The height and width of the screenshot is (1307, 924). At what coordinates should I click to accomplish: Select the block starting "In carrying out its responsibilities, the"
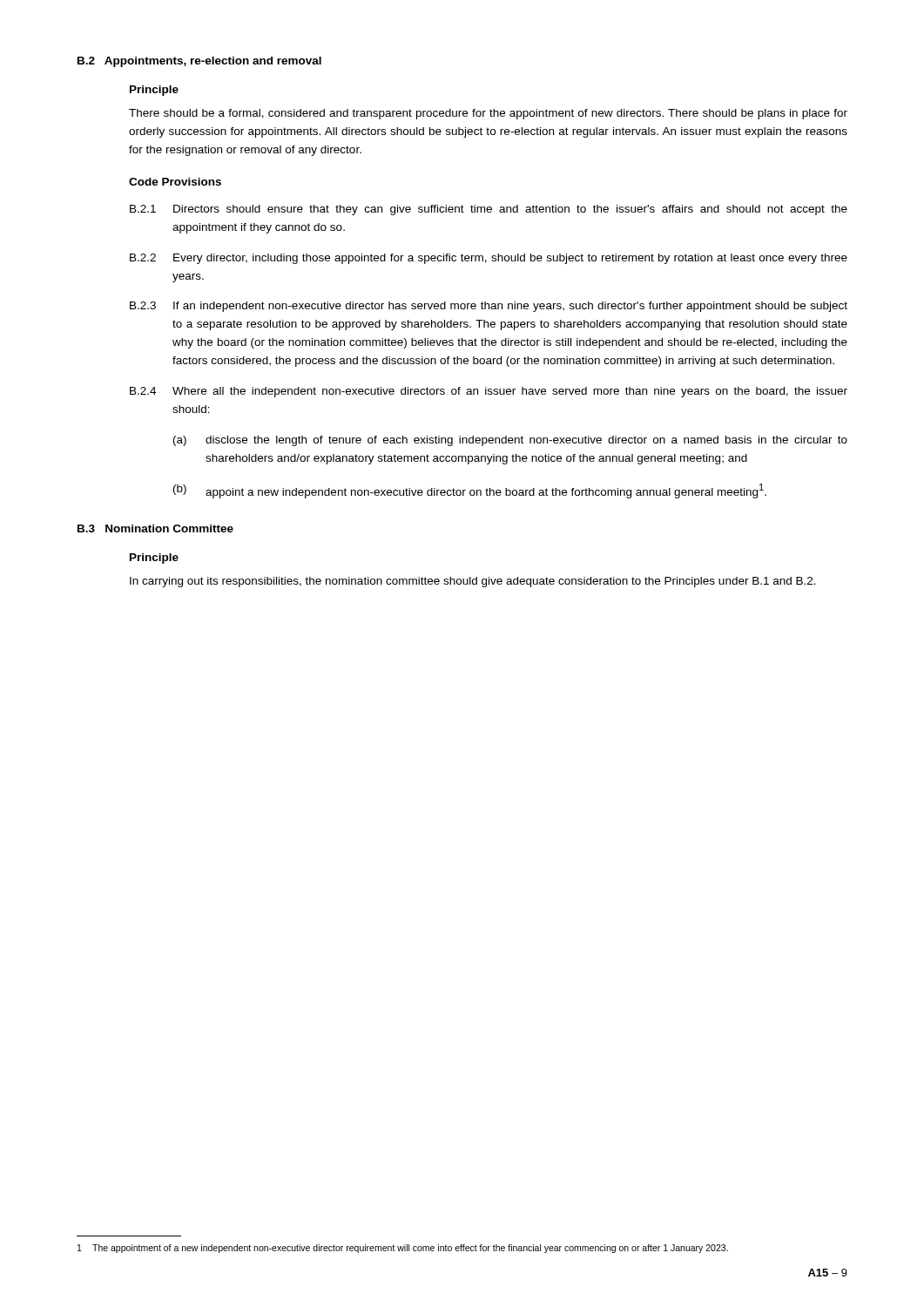(473, 581)
